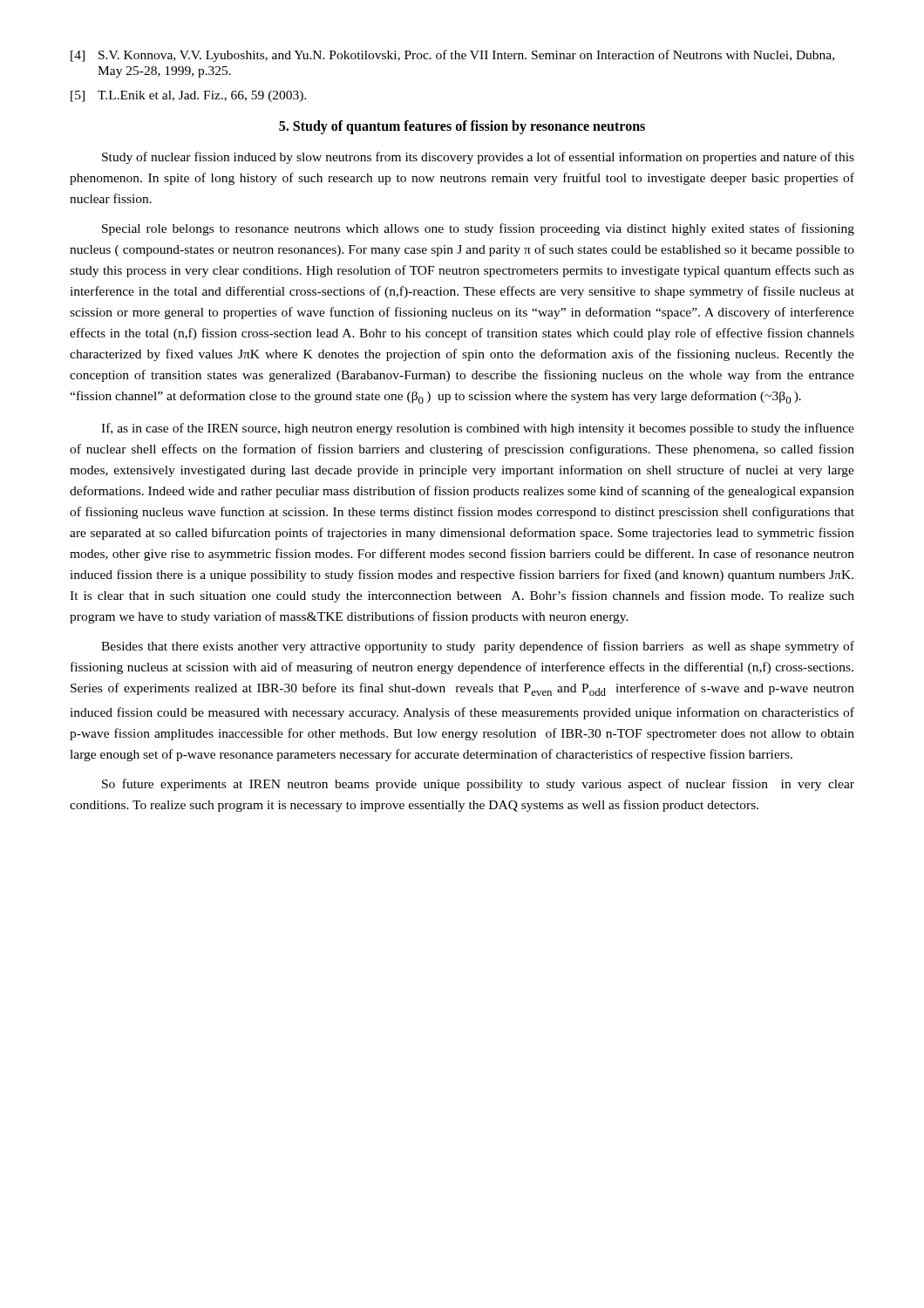Locate the text block that reads "If, as in case of"
Viewport: 924px width, 1308px height.
click(x=462, y=522)
